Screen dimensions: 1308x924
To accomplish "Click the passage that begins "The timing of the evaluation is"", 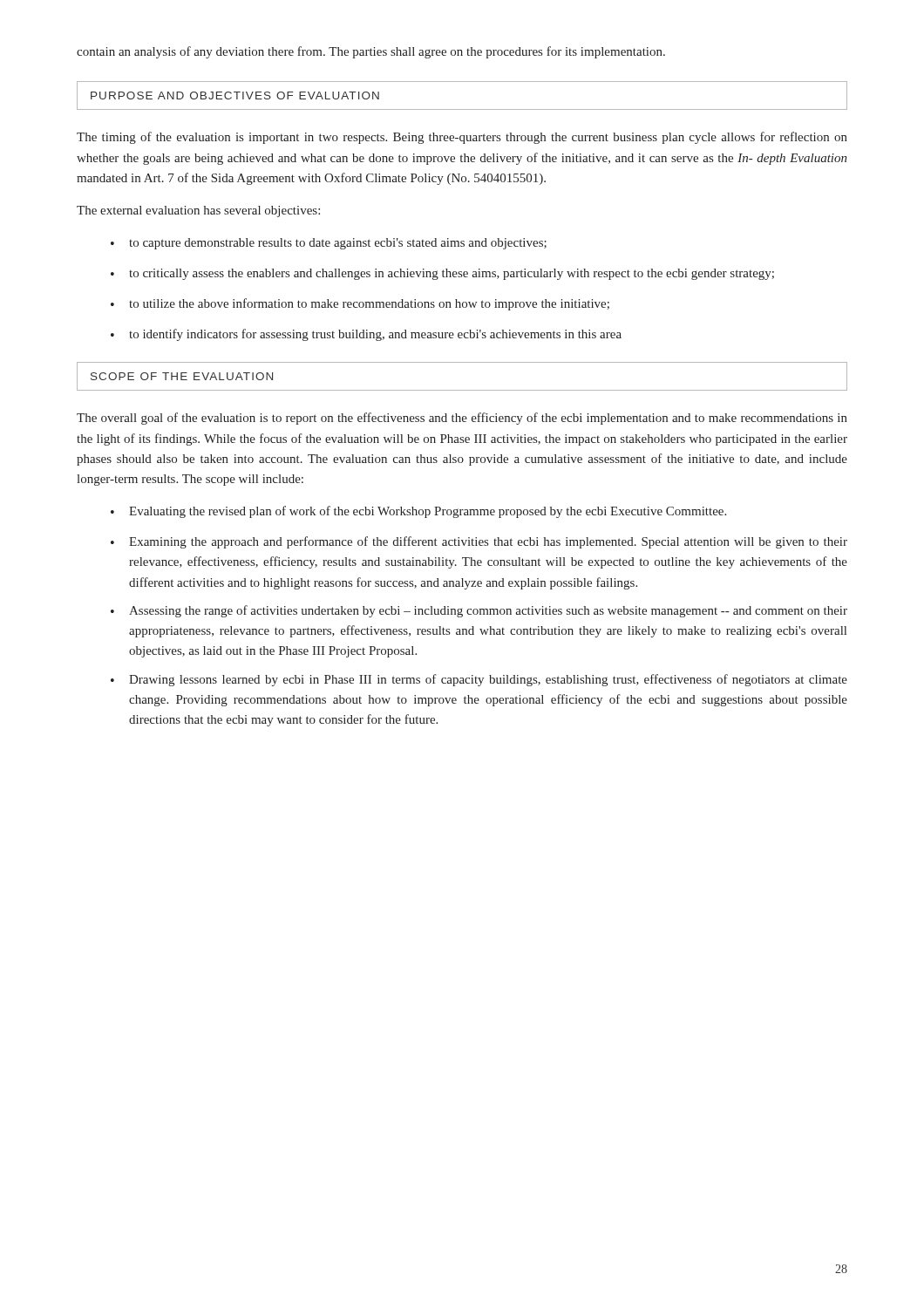I will click(x=462, y=157).
